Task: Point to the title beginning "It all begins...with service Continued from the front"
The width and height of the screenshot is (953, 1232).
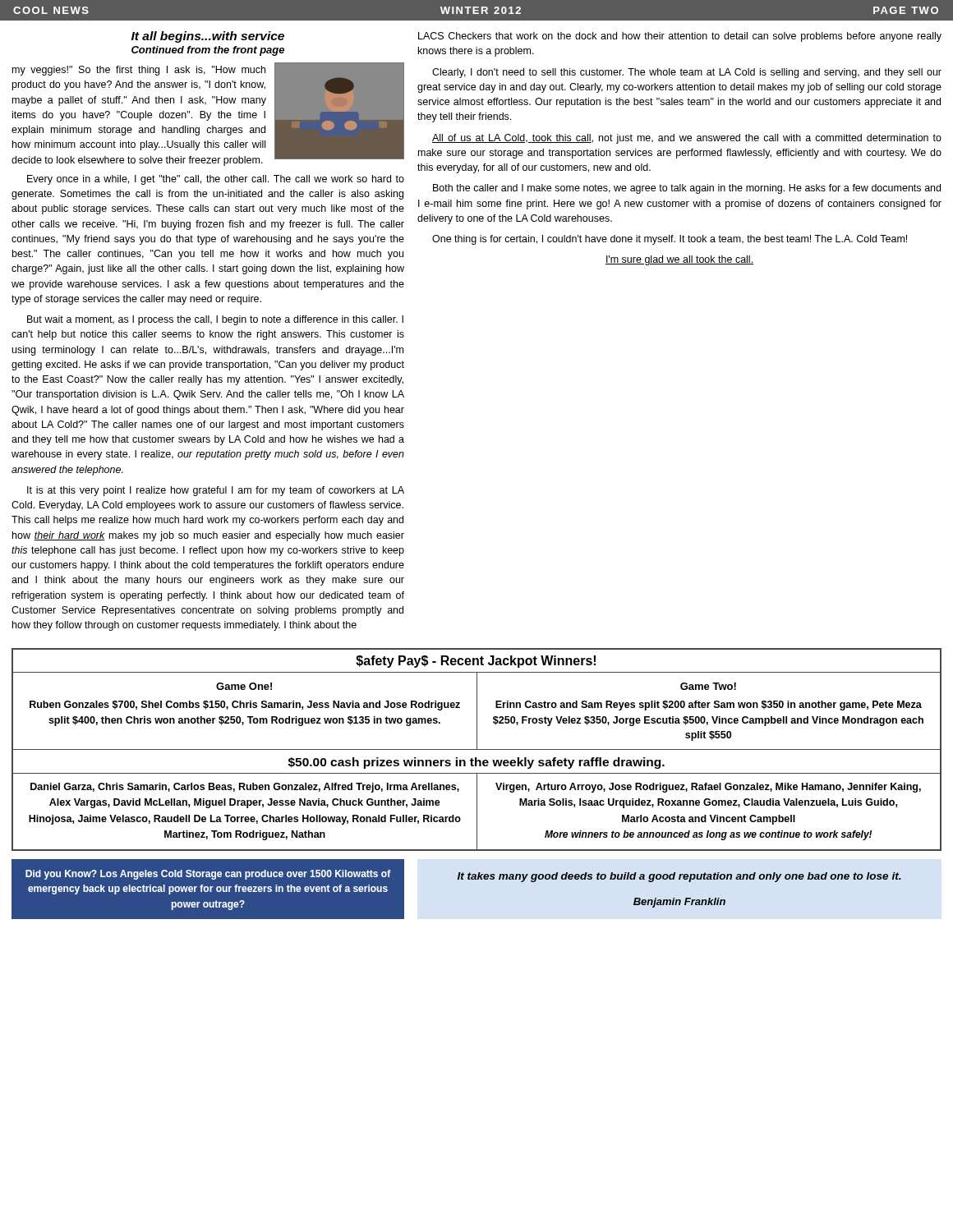Action: click(208, 42)
